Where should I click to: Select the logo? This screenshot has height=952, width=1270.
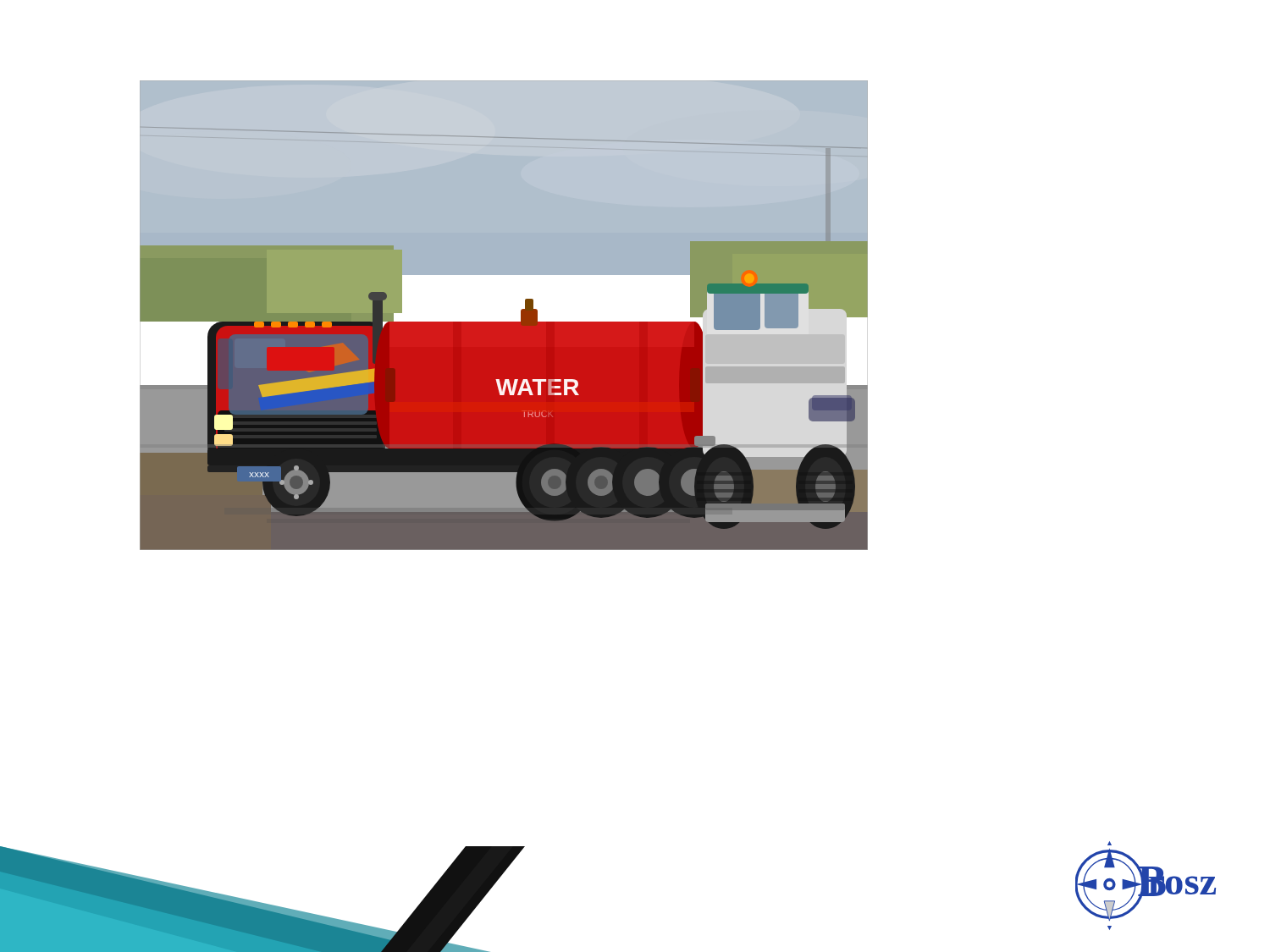click(x=1149, y=884)
